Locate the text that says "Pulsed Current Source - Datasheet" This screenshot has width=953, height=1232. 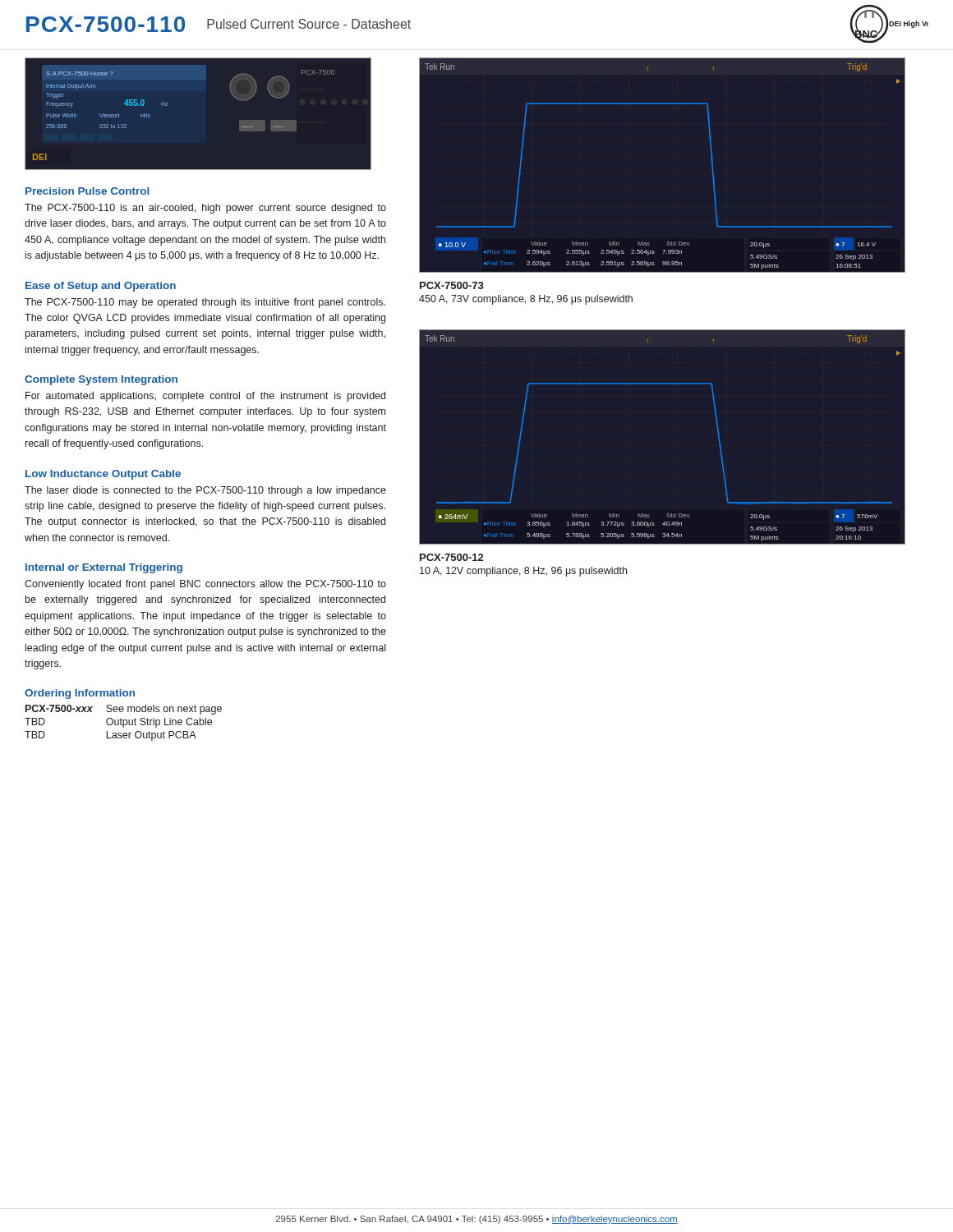[309, 24]
